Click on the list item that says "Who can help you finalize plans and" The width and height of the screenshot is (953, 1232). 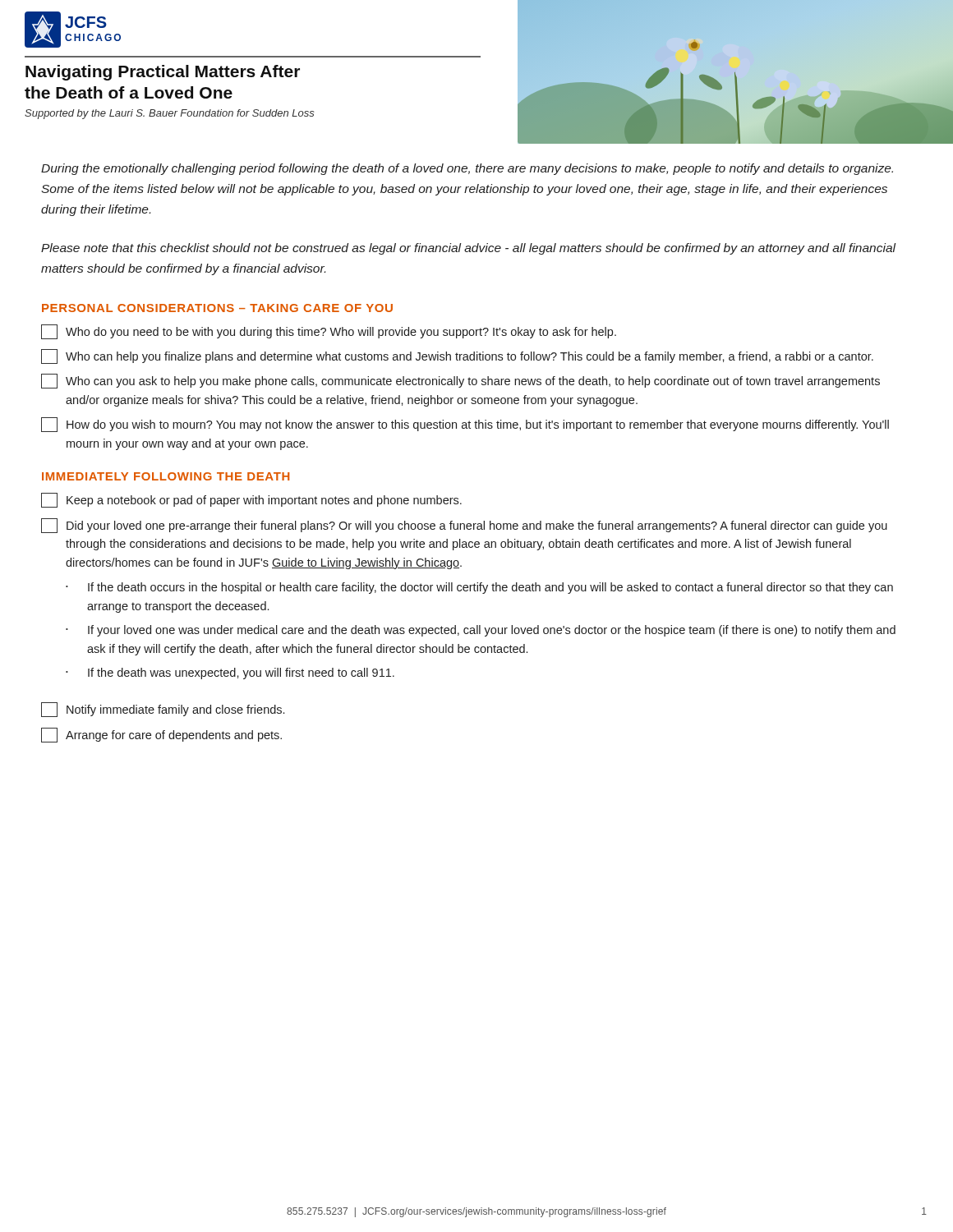point(458,357)
